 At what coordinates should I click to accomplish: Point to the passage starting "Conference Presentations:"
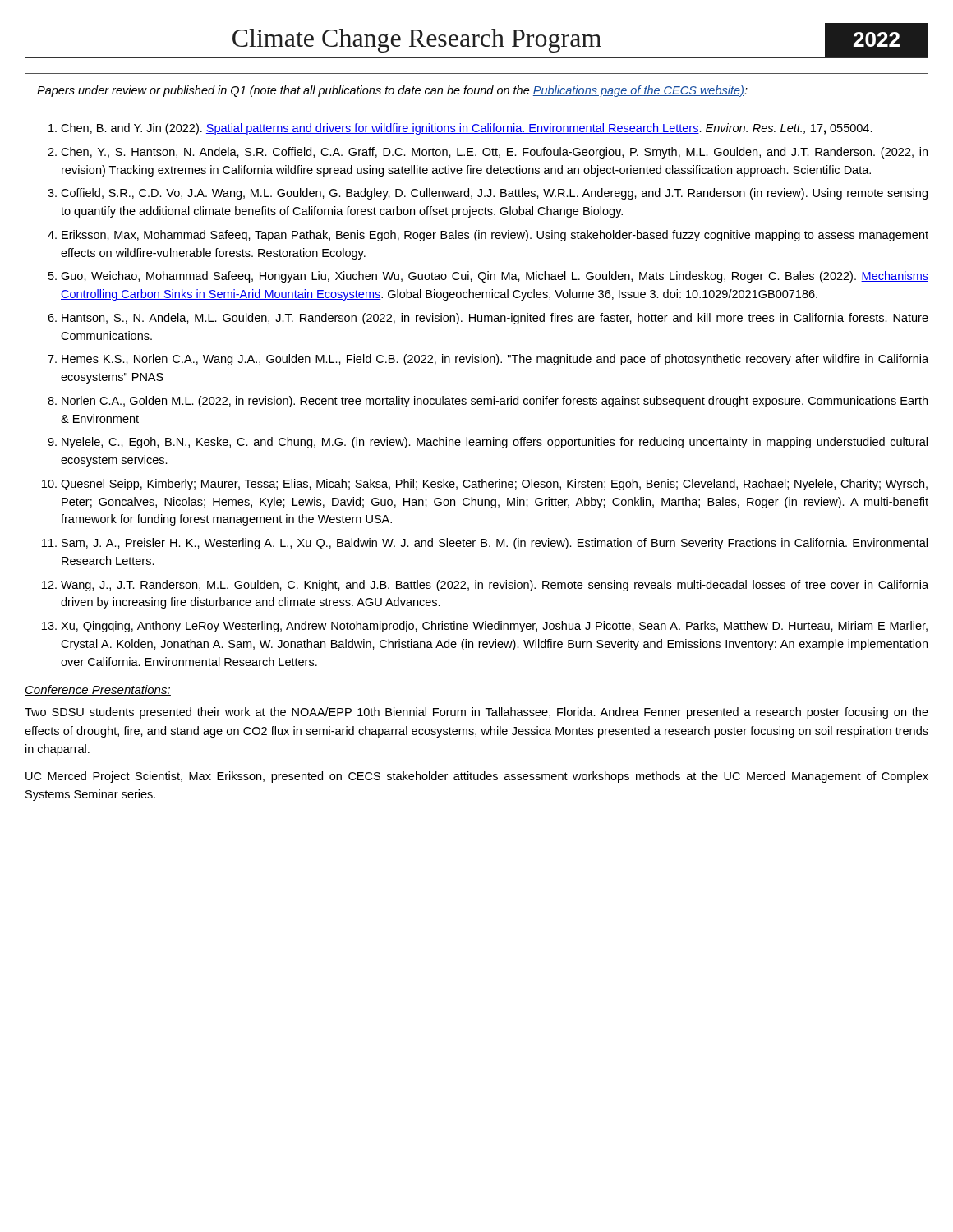point(98,690)
